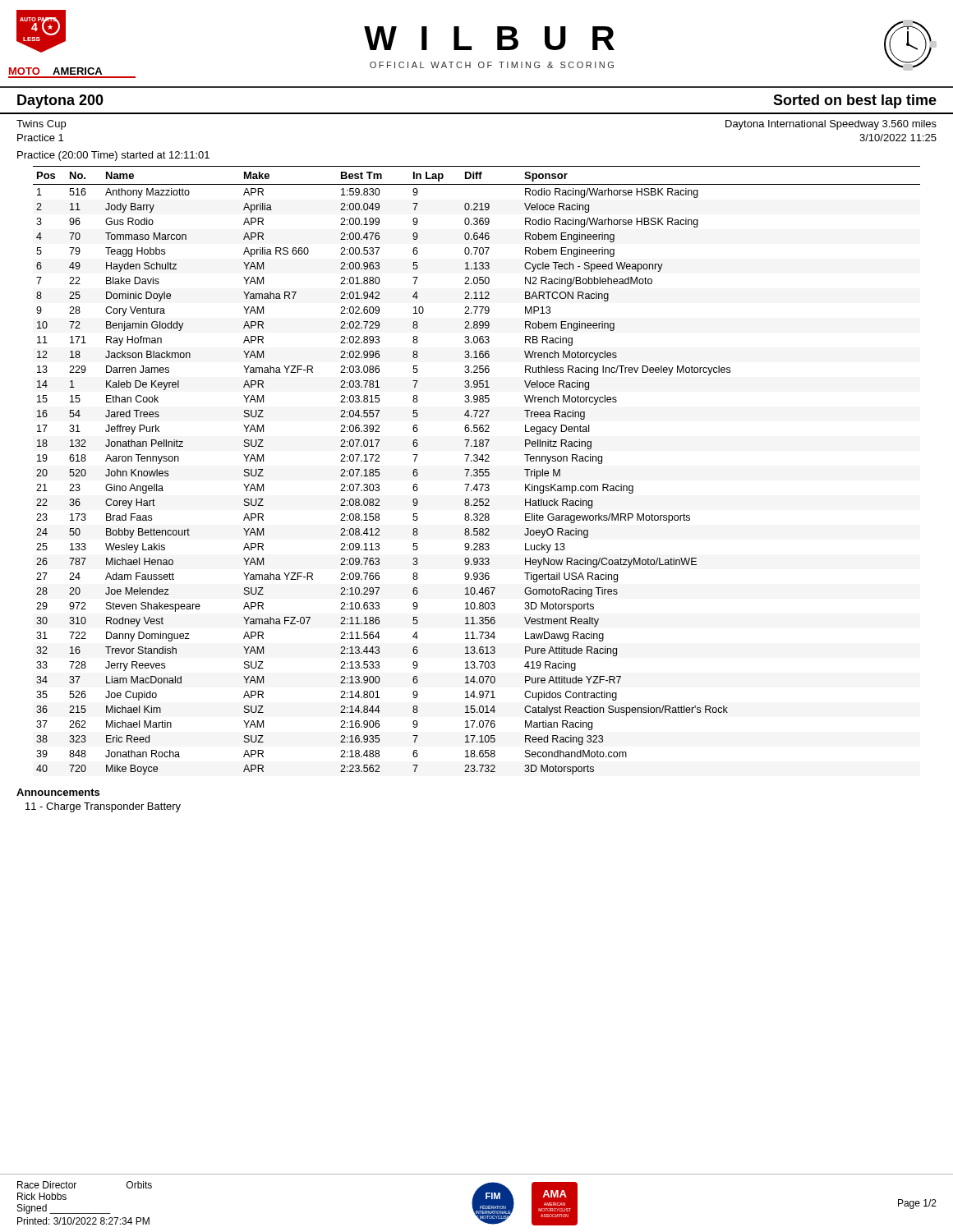Find the list item that says "11 - Charge Transponder Battery"

point(103,806)
